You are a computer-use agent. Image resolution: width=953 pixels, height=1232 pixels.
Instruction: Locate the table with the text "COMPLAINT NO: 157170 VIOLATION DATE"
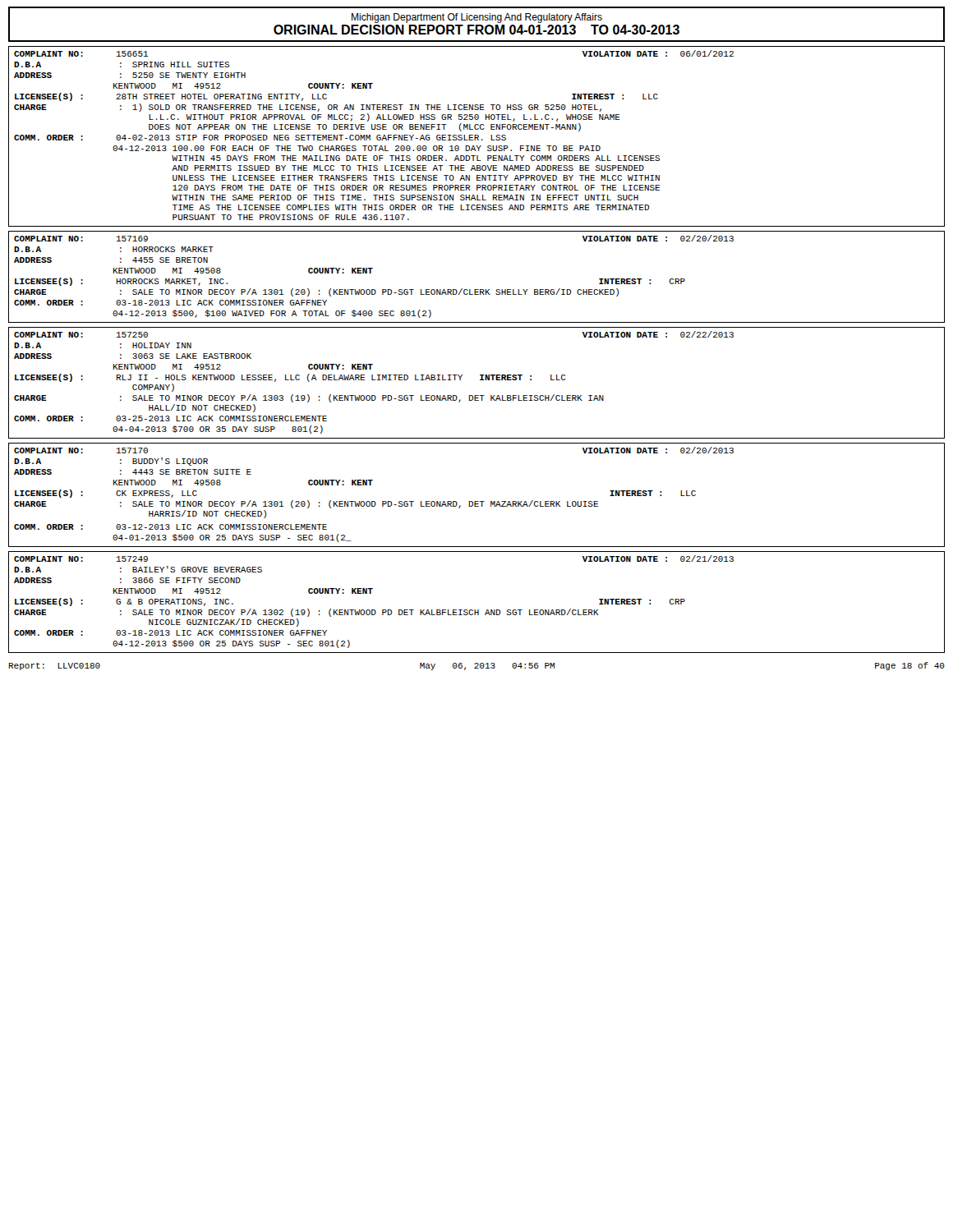point(476,495)
